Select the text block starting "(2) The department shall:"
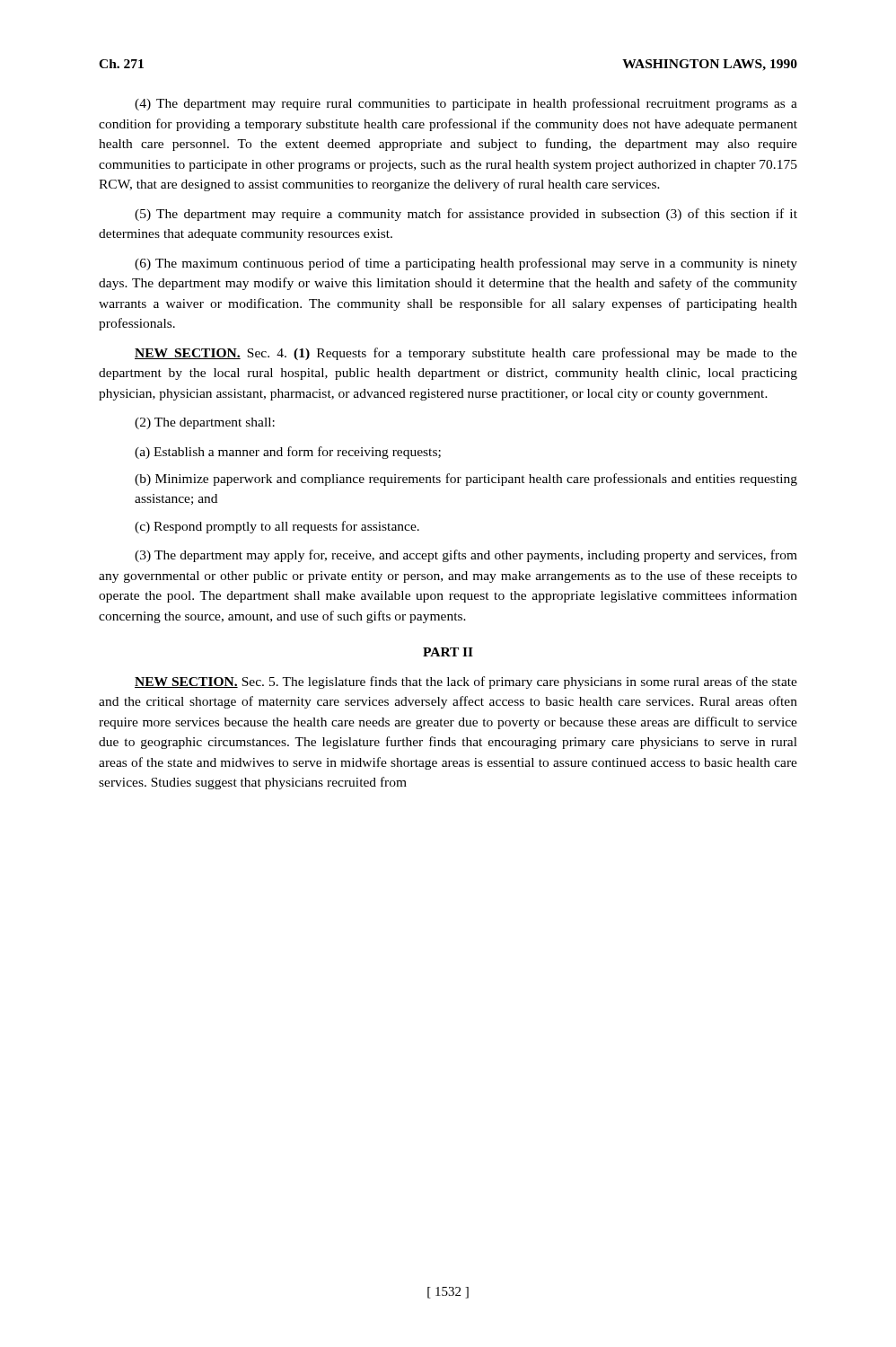Image resolution: width=896 pixels, height=1347 pixels. [205, 423]
